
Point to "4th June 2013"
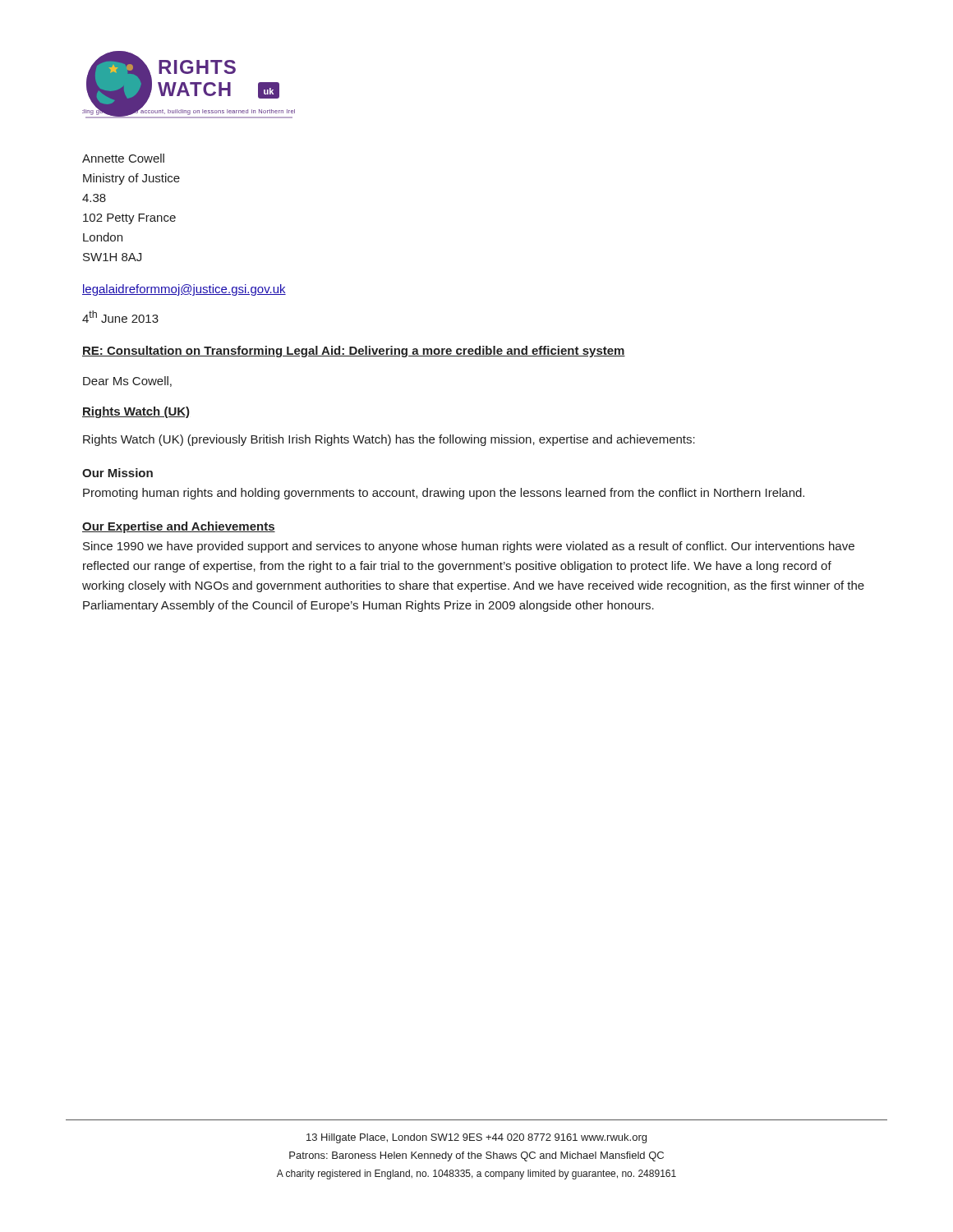tap(120, 317)
